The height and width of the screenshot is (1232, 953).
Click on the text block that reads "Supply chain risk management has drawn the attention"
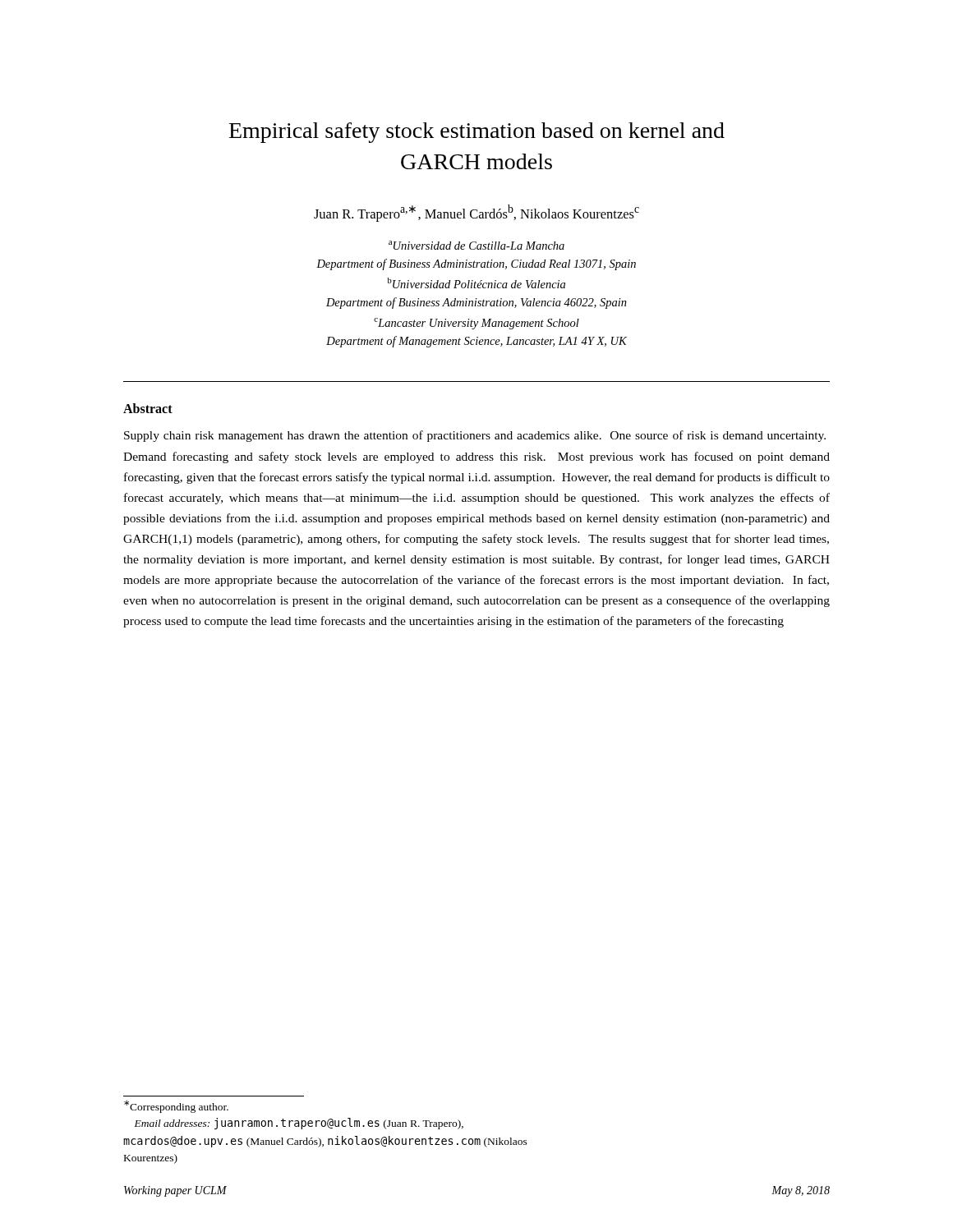click(x=476, y=528)
